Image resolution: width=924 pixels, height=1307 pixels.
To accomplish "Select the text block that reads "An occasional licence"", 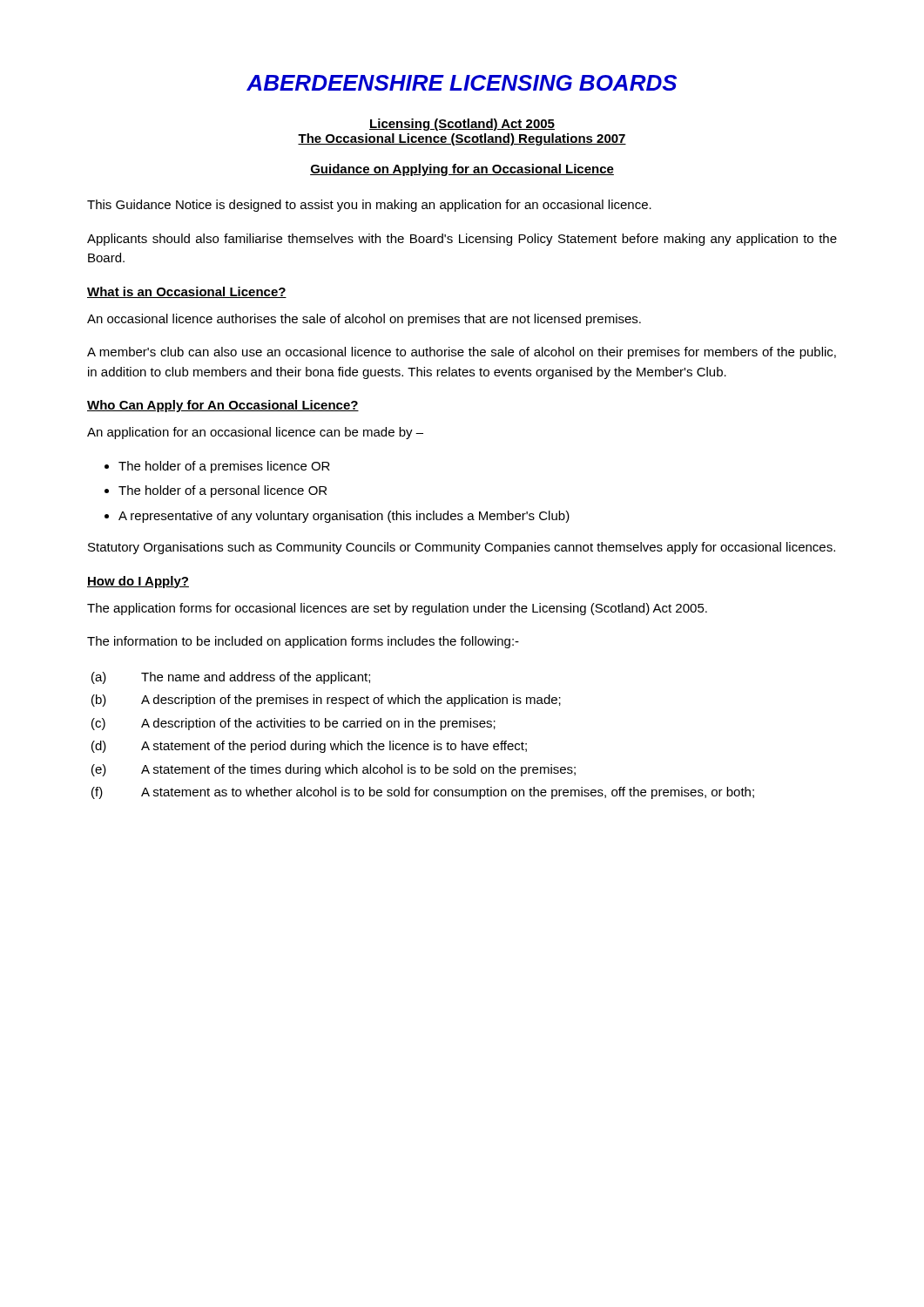I will (462, 319).
